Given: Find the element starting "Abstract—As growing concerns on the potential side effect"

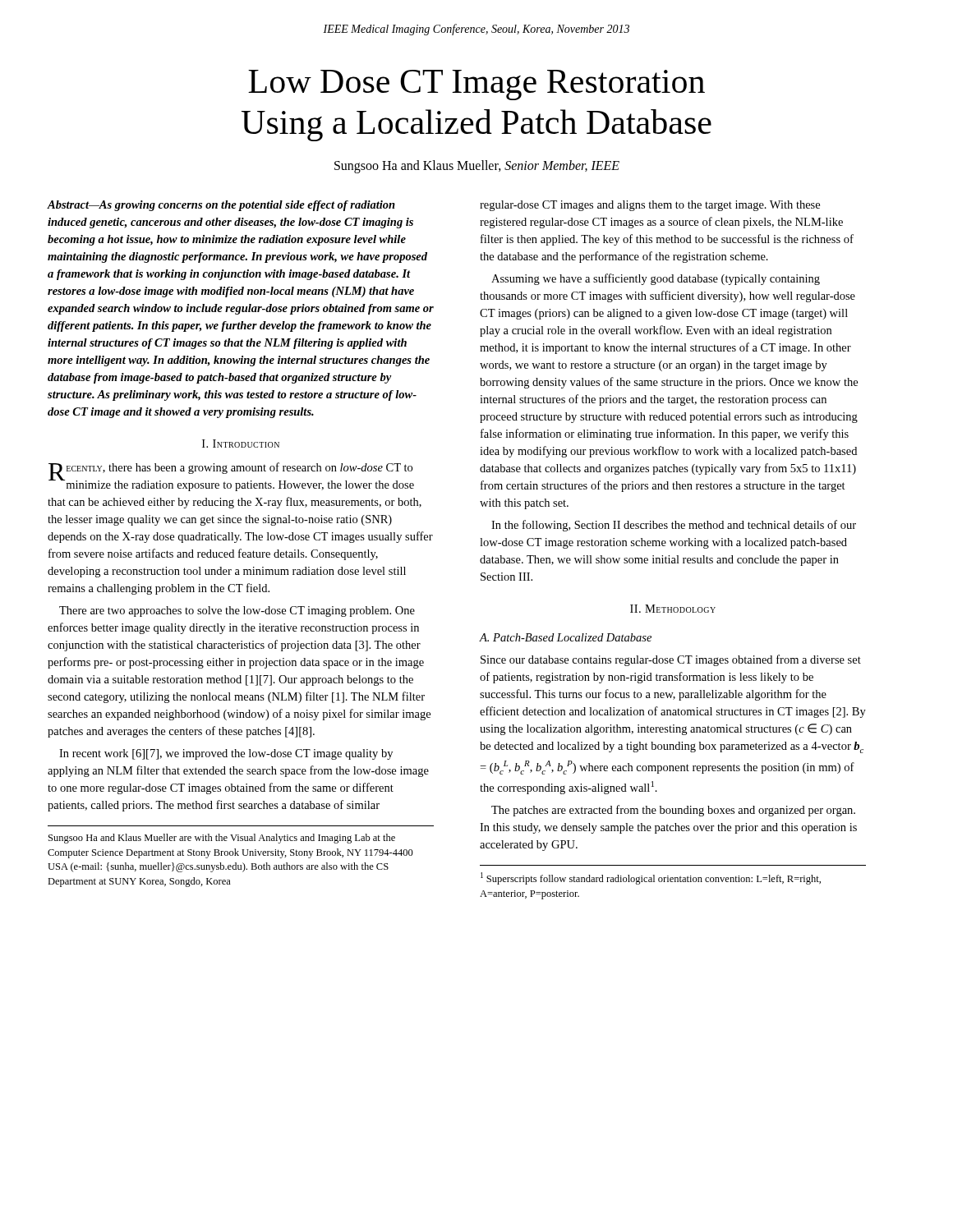Looking at the screenshot, I should click(x=241, y=308).
